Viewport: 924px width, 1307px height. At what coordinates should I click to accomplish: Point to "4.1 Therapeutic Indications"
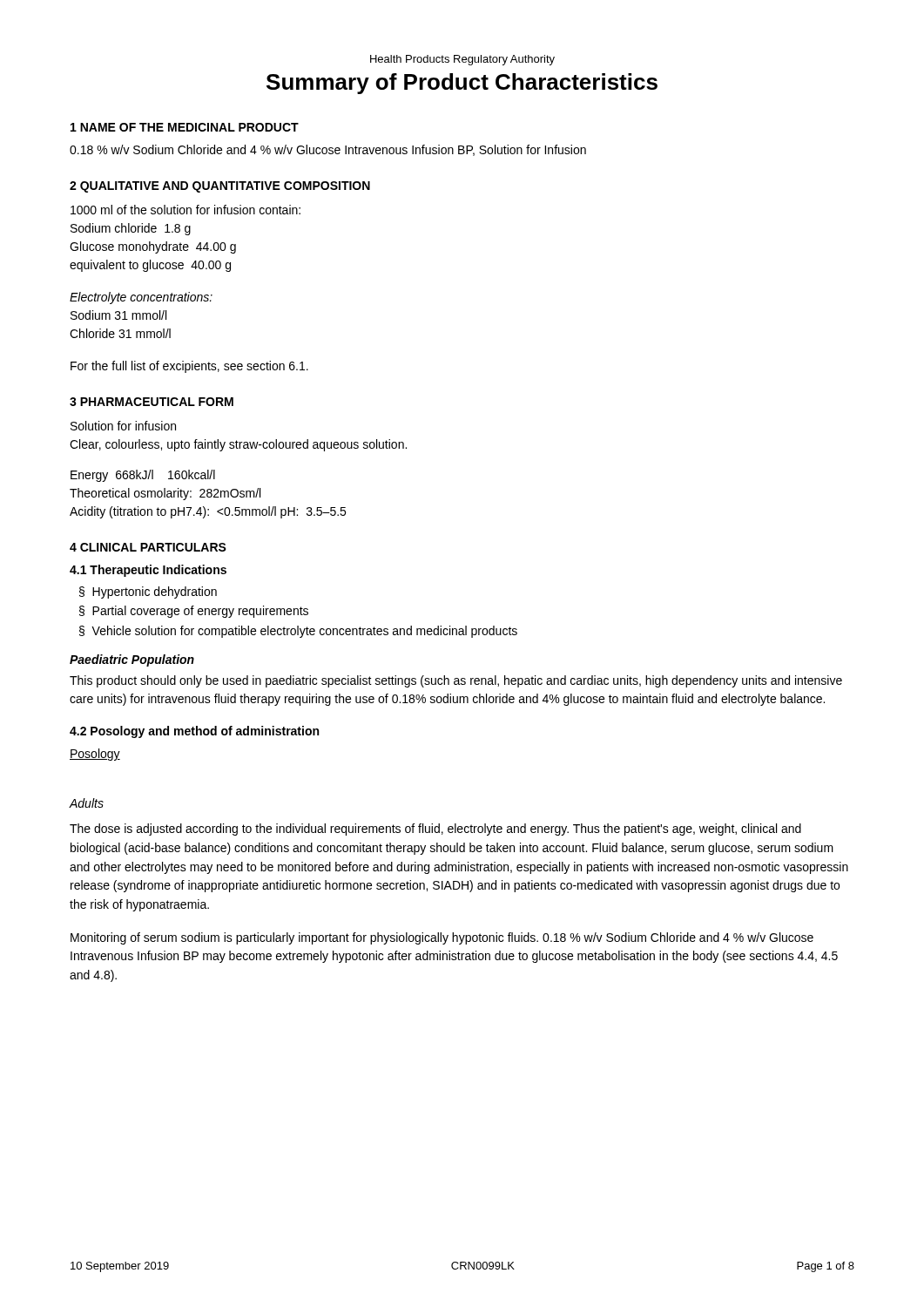click(x=148, y=570)
